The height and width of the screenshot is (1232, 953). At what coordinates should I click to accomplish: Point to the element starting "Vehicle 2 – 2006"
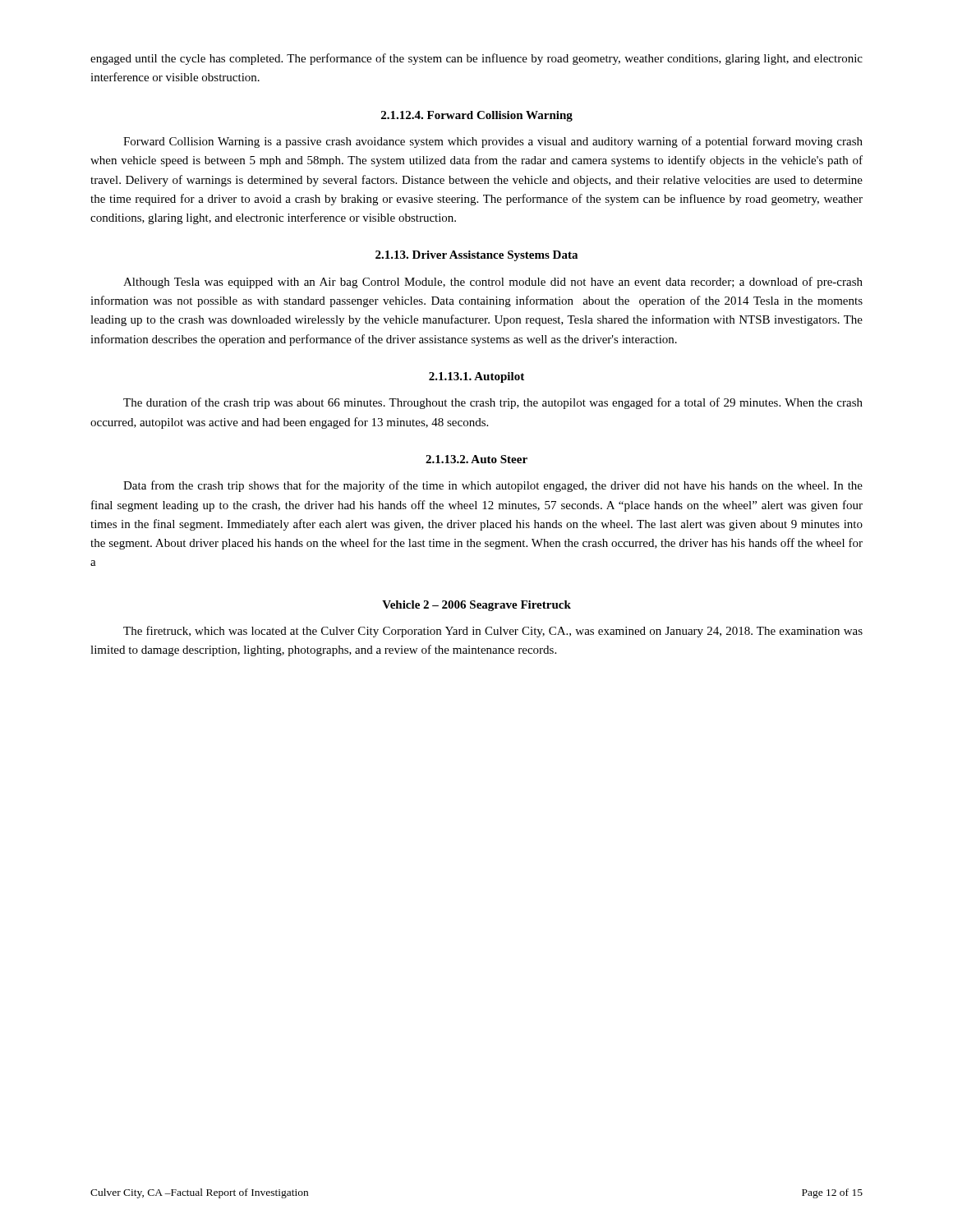click(476, 604)
